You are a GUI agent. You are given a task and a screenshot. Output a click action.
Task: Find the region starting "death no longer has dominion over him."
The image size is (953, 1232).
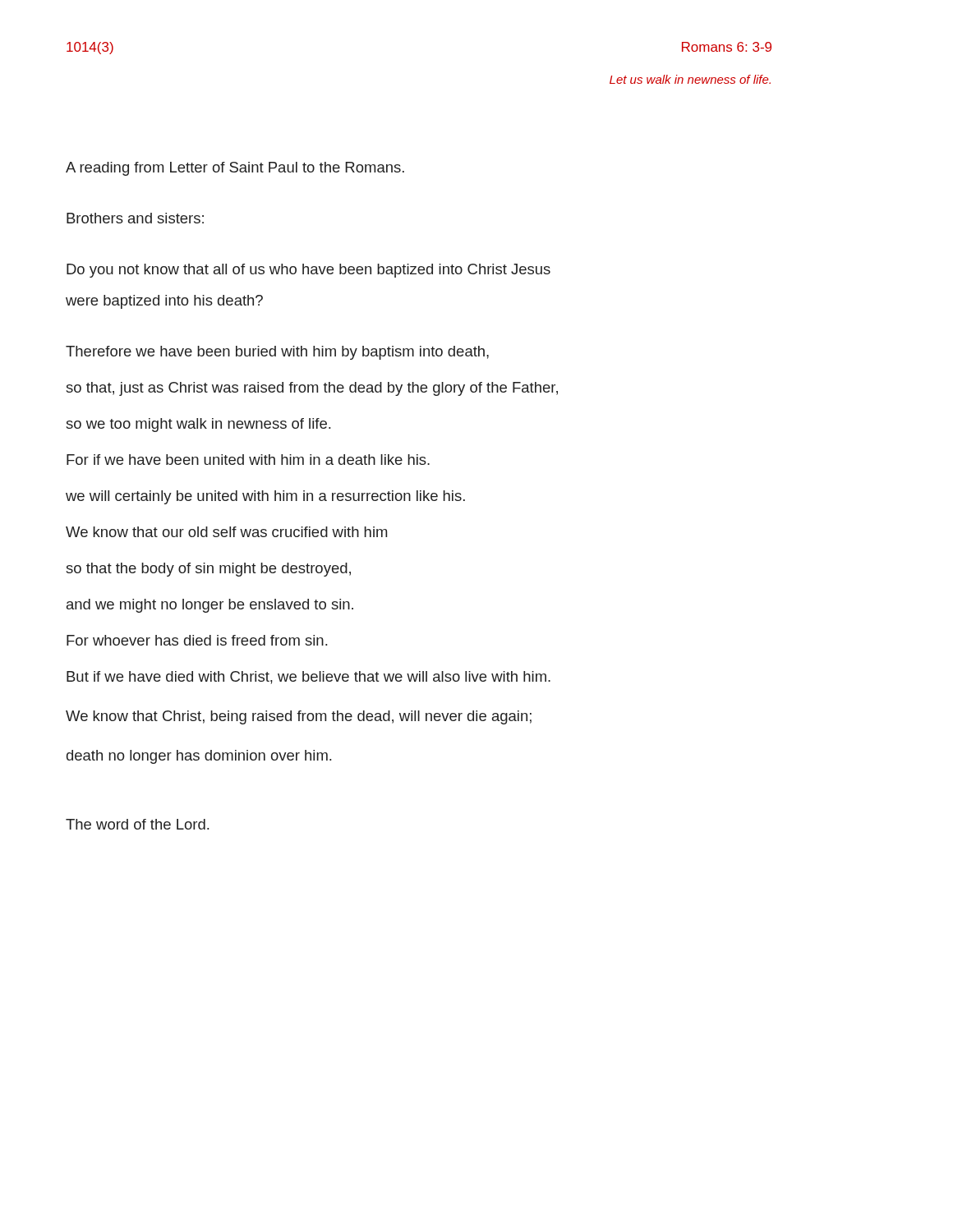click(x=199, y=755)
